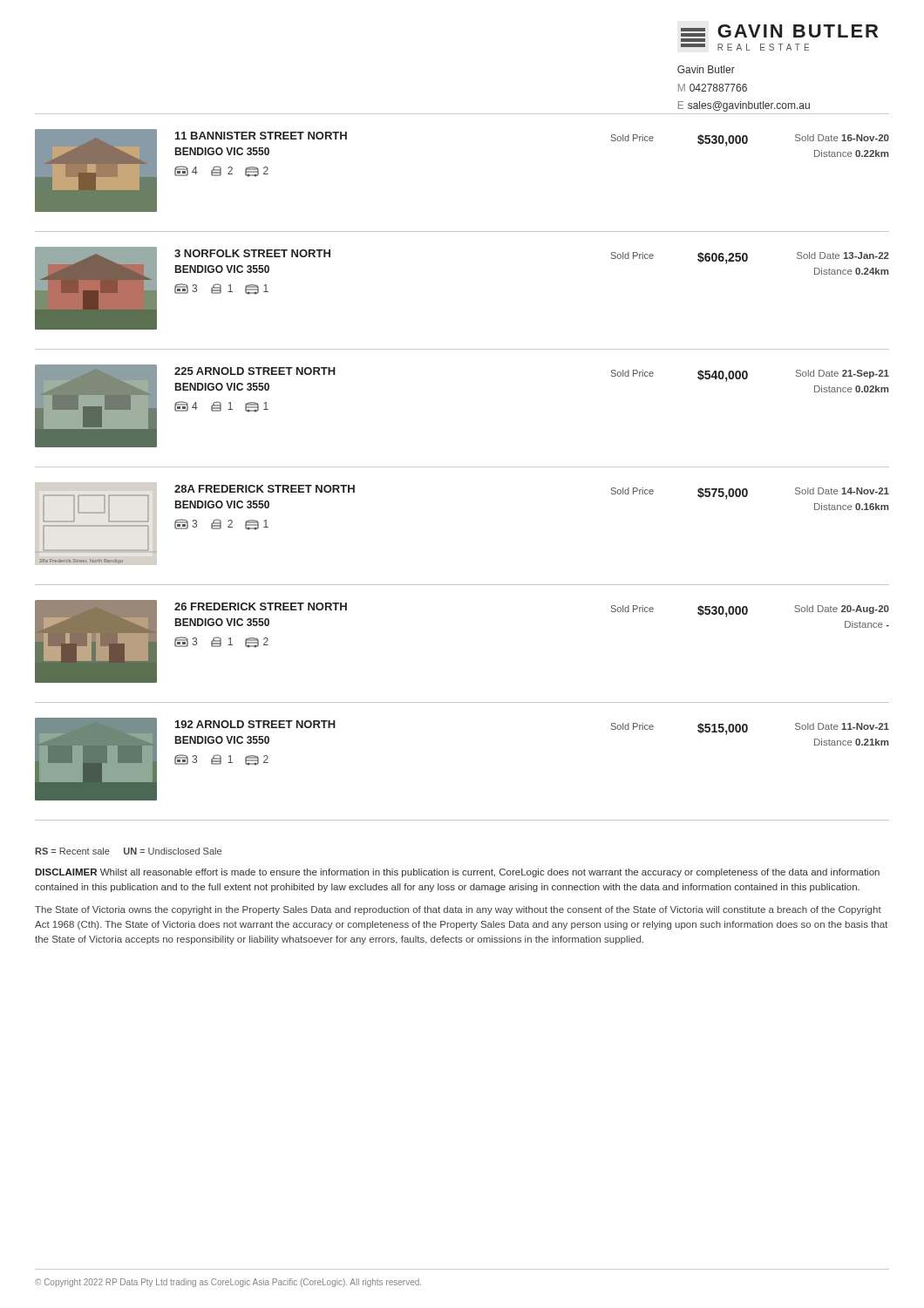Select the table that reads "26 FREDERICK STREET NORTH BENDIGO"
This screenshot has height=1308, width=924.
pyautogui.click(x=462, y=641)
